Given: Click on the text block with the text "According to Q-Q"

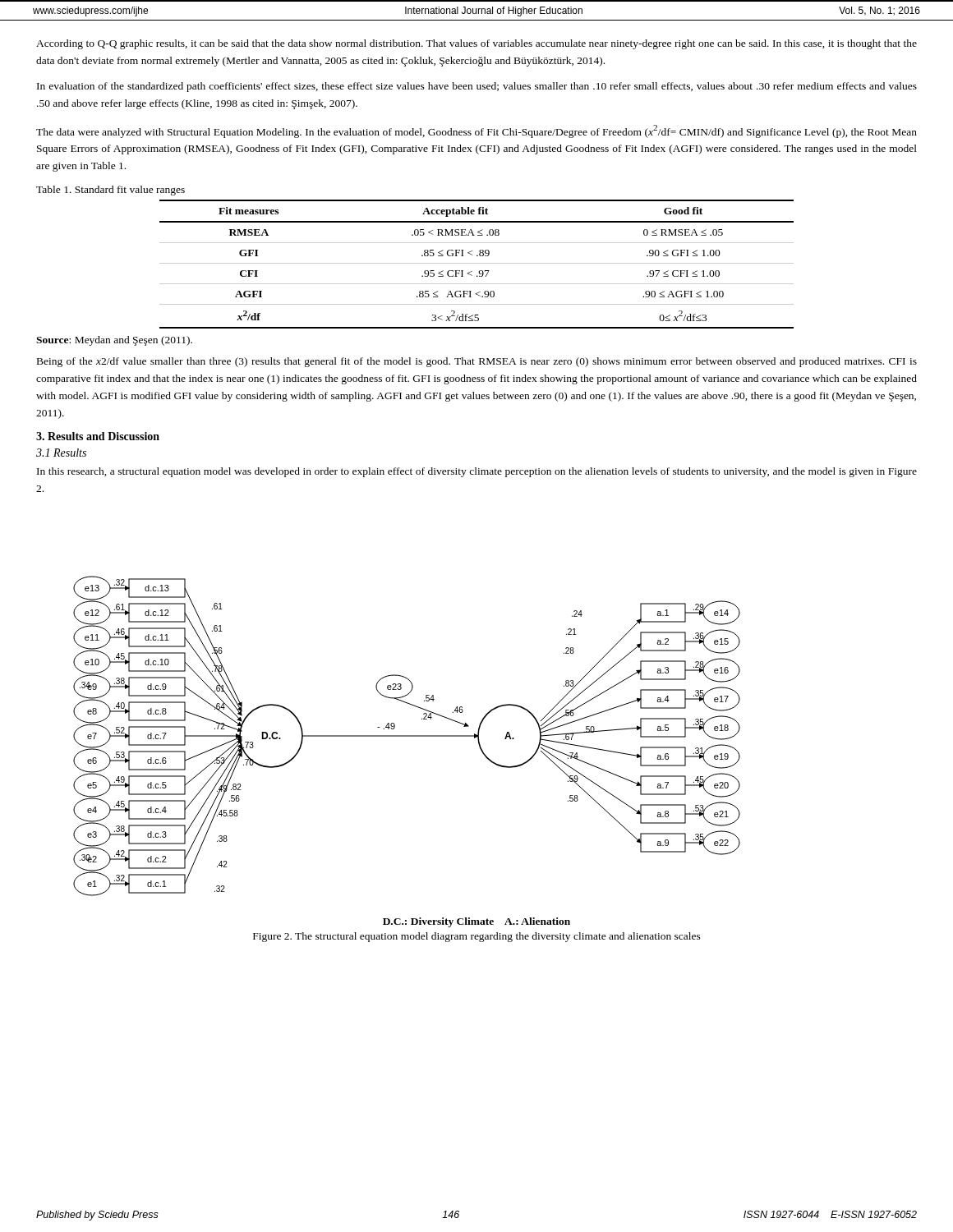Looking at the screenshot, I should pos(476,52).
